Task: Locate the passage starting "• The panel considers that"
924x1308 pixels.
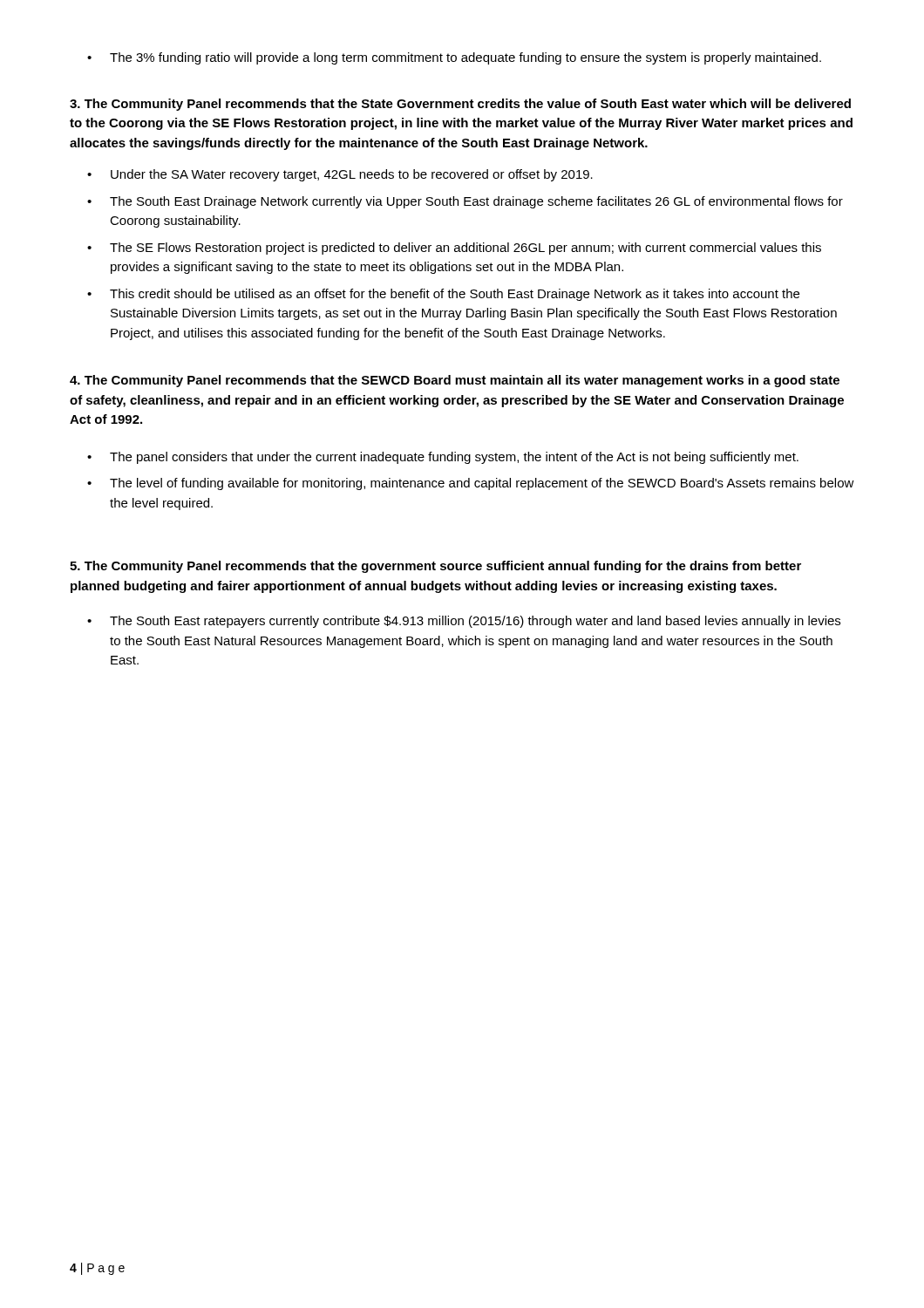Action: (471, 457)
